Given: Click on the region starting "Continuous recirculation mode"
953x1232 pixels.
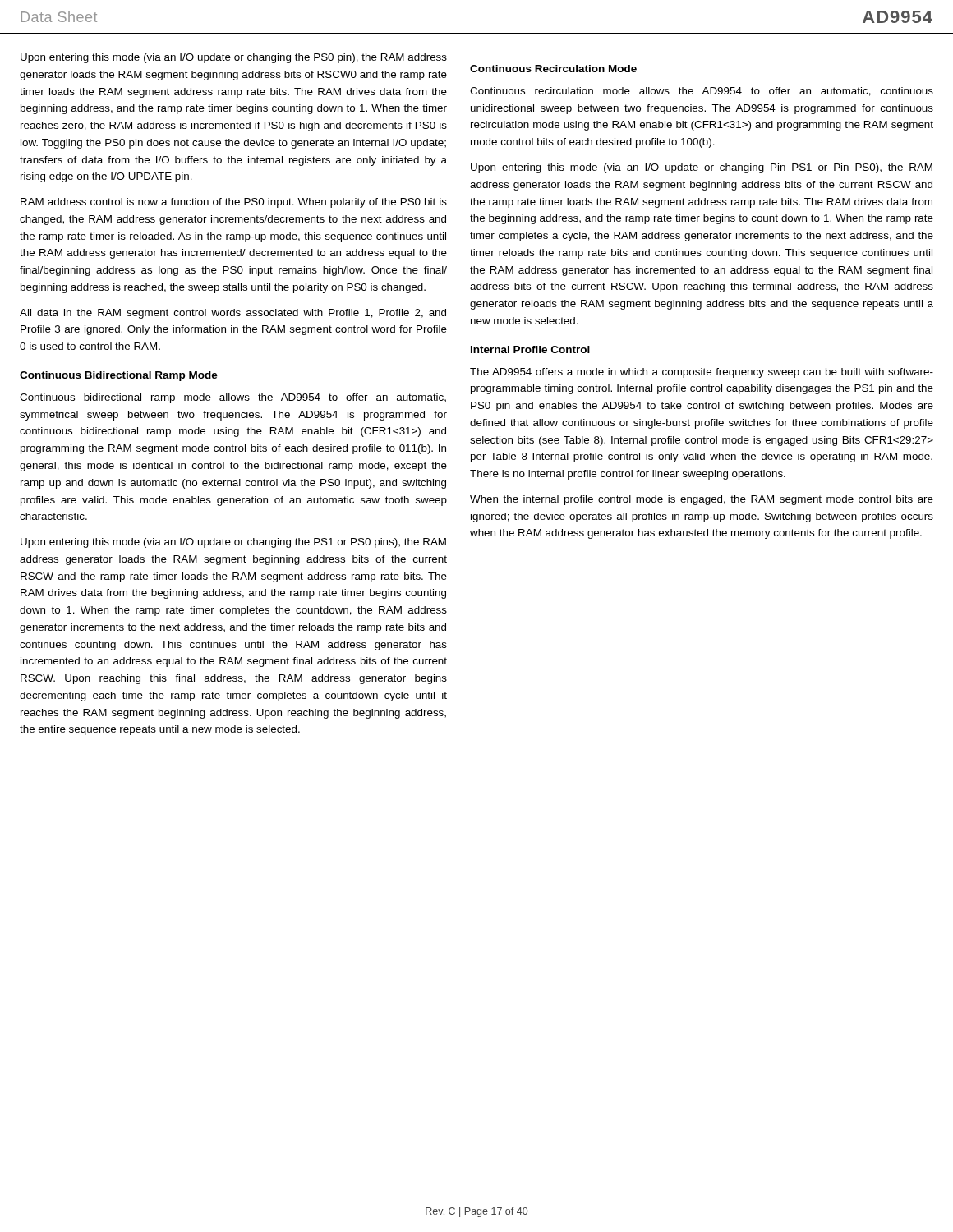Looking at the screenshot, I should click(702, 117).
